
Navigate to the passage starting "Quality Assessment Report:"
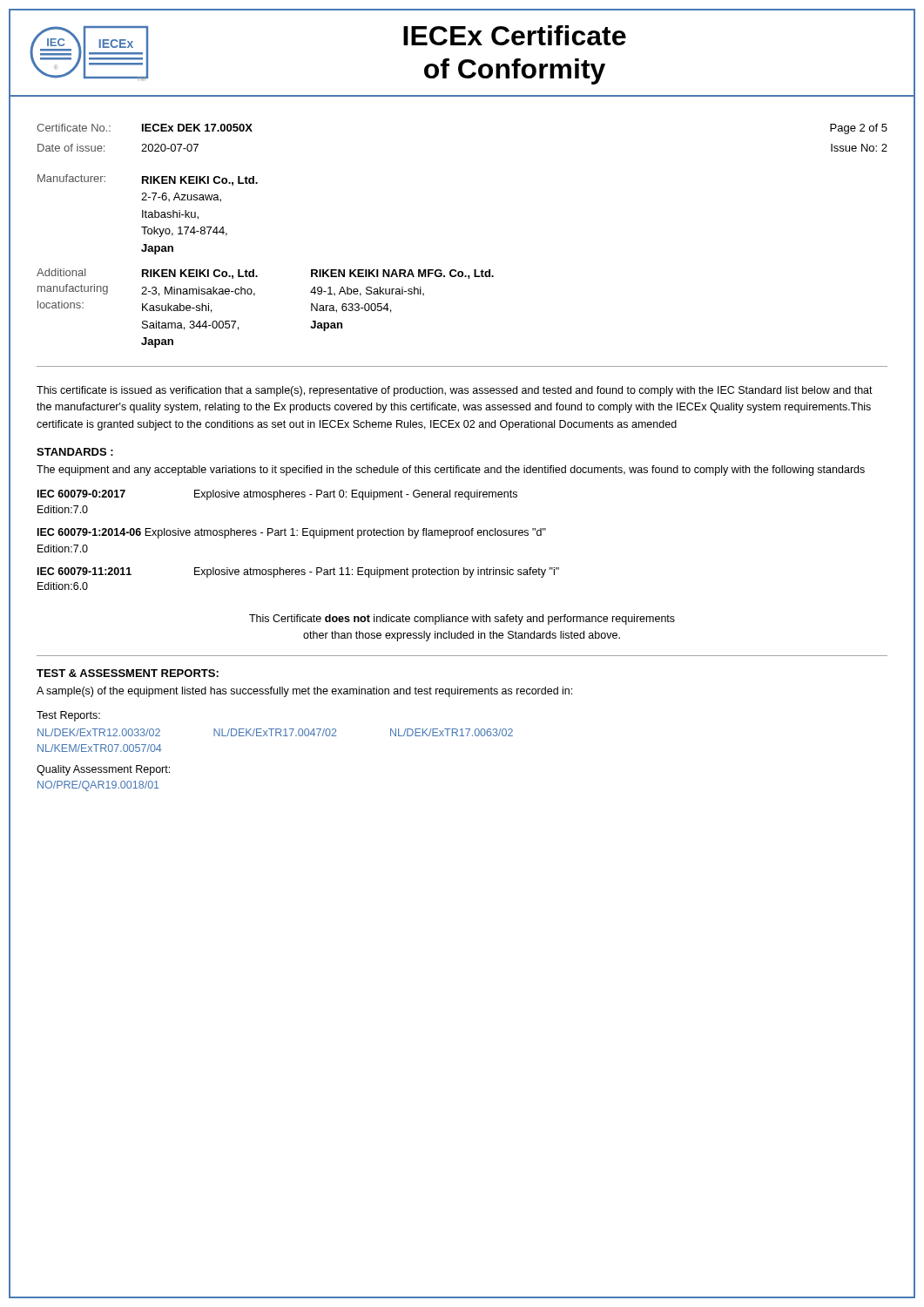click(104, 769)
